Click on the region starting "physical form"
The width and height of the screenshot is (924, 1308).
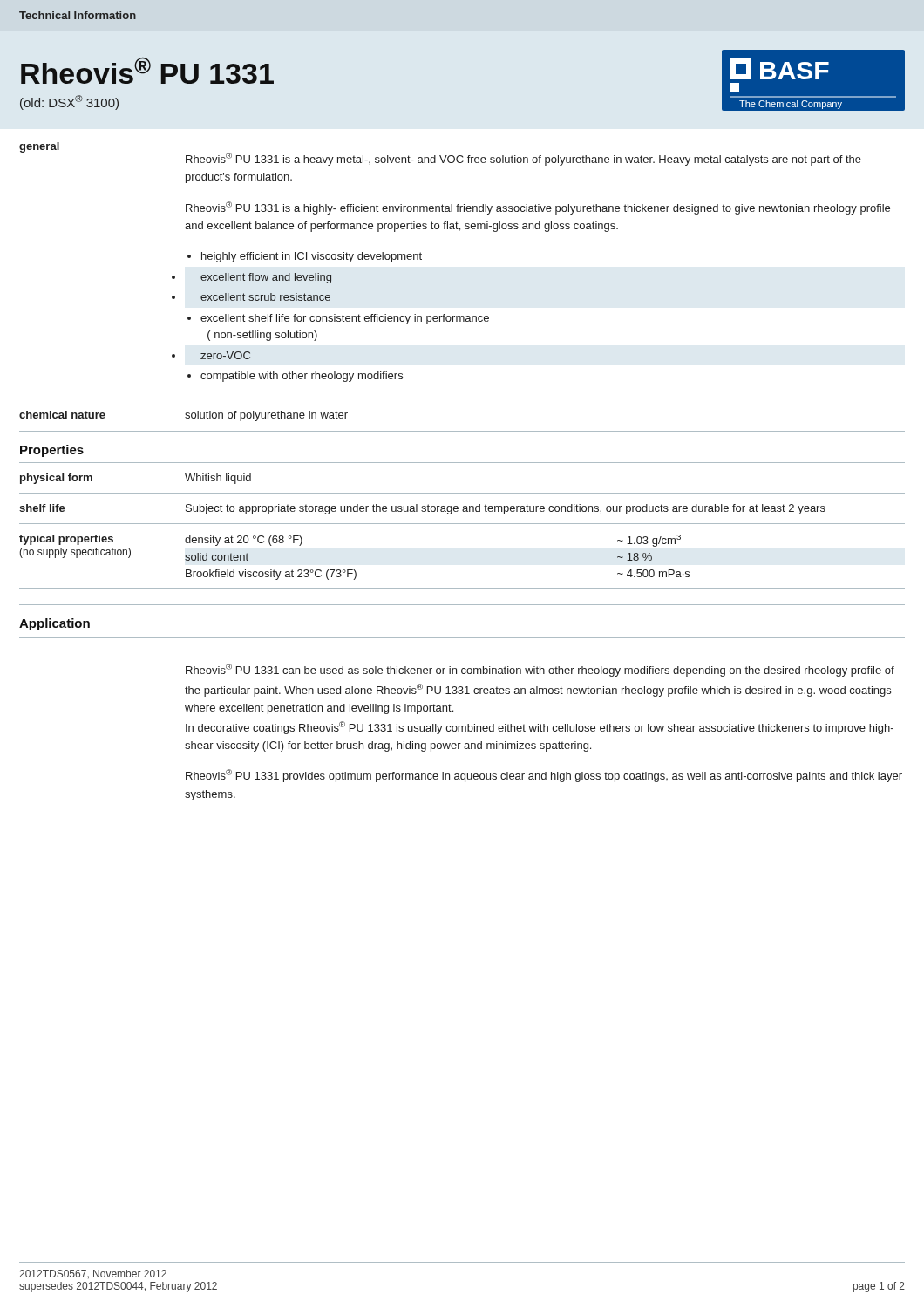click(56, 477)
